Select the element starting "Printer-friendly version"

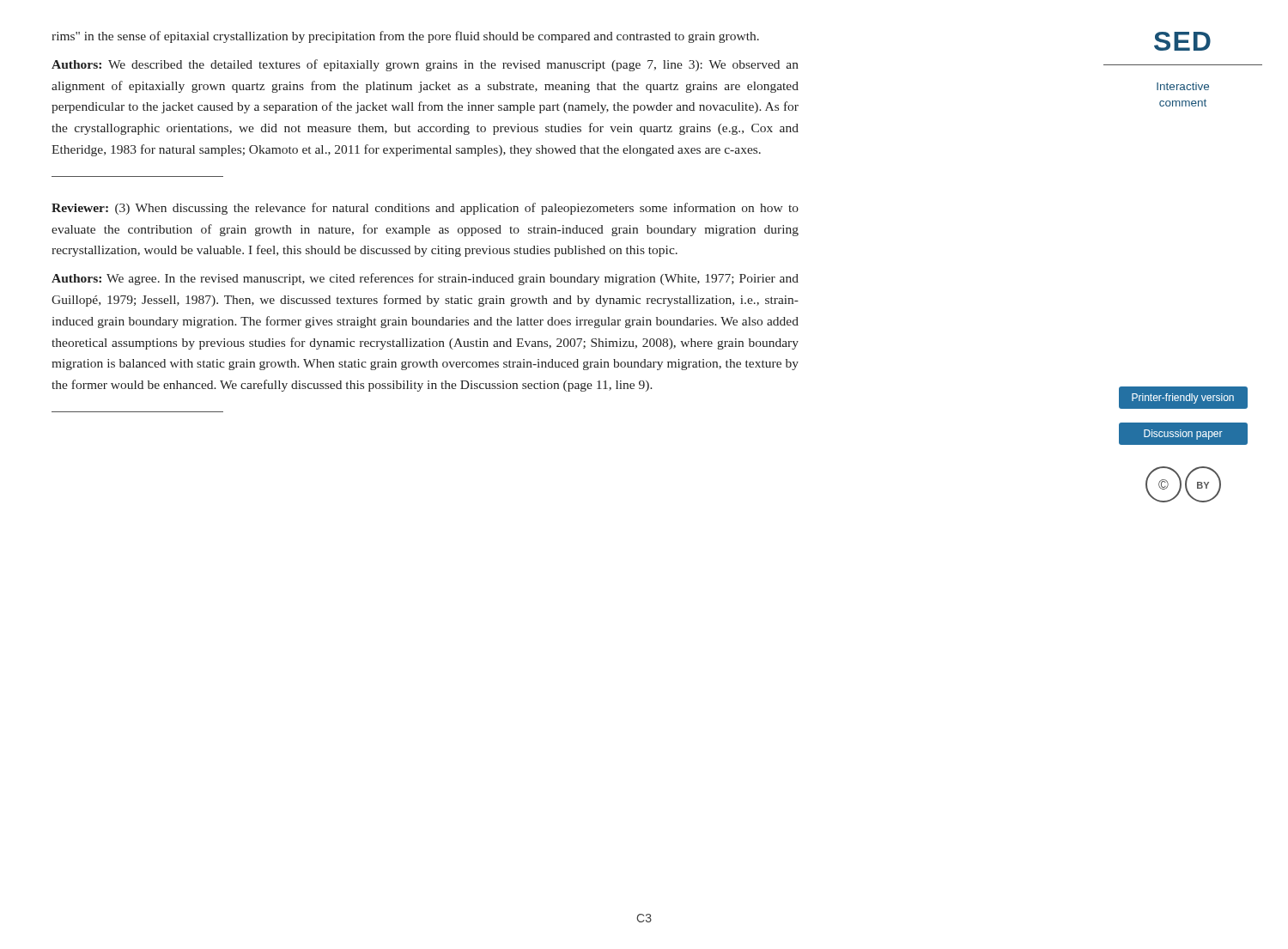[x=1183, y=401]
